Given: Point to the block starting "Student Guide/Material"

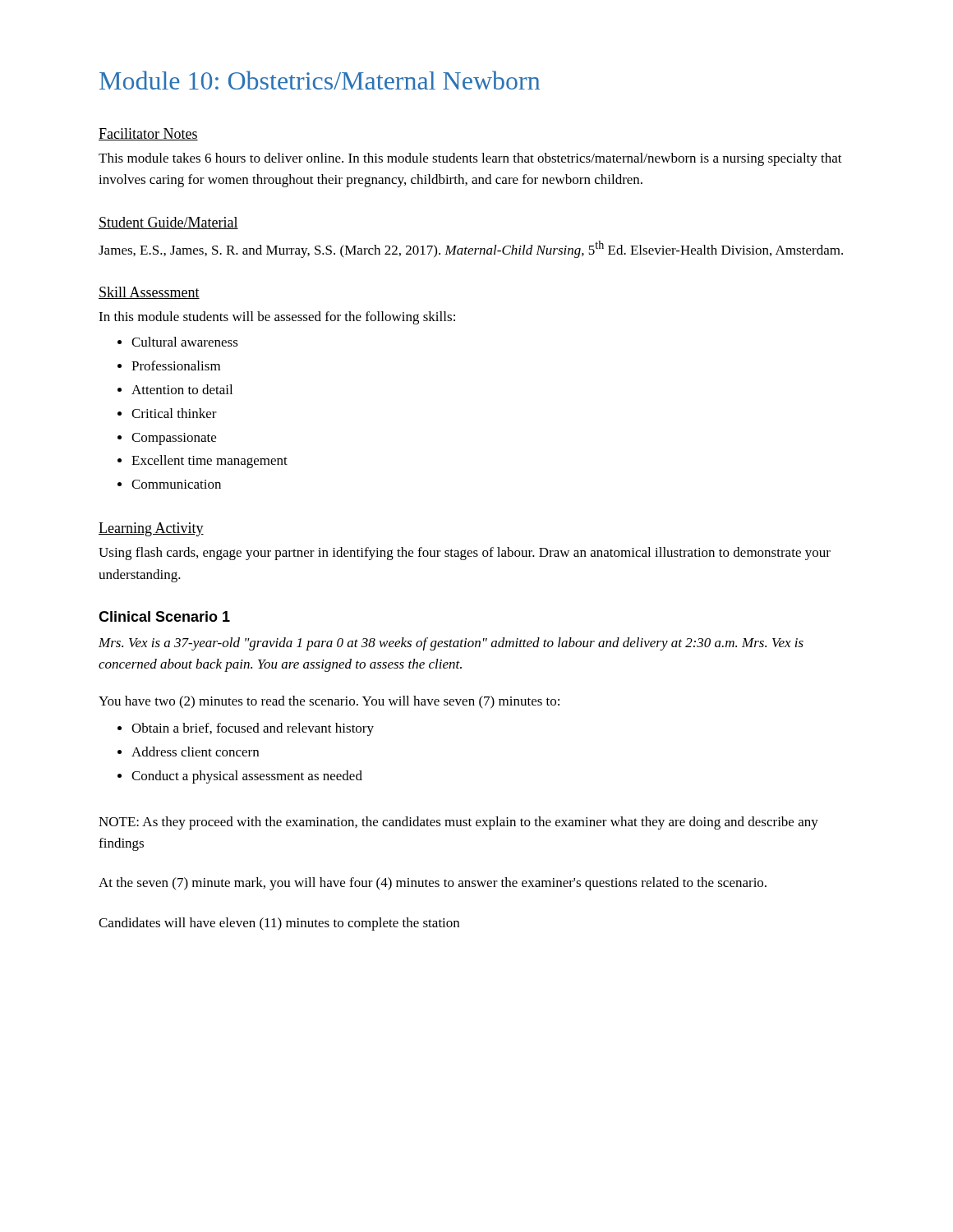Looking at the screenshot, I should 168,223.
